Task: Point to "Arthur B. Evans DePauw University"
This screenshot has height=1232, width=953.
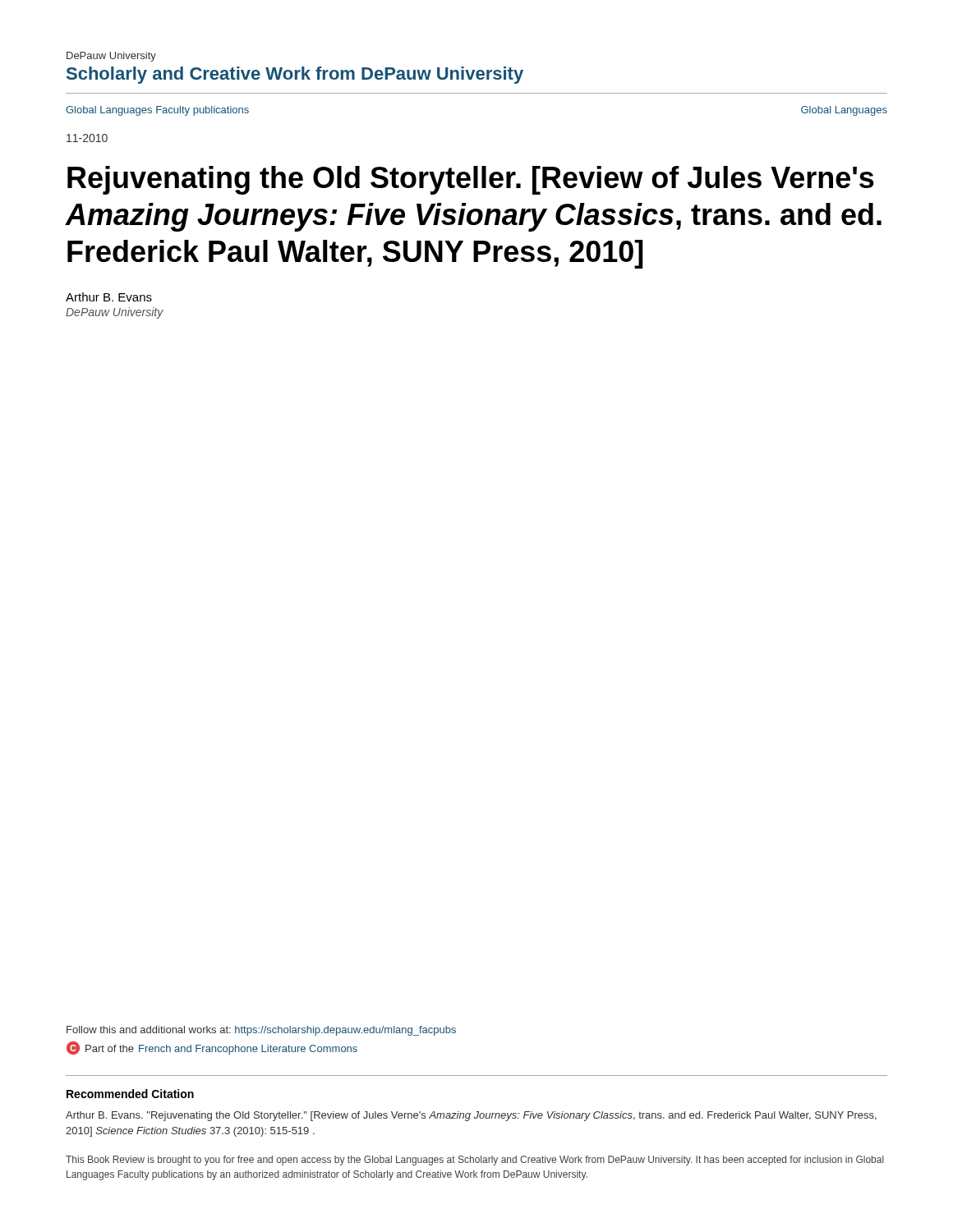Action: pos(109,297)
